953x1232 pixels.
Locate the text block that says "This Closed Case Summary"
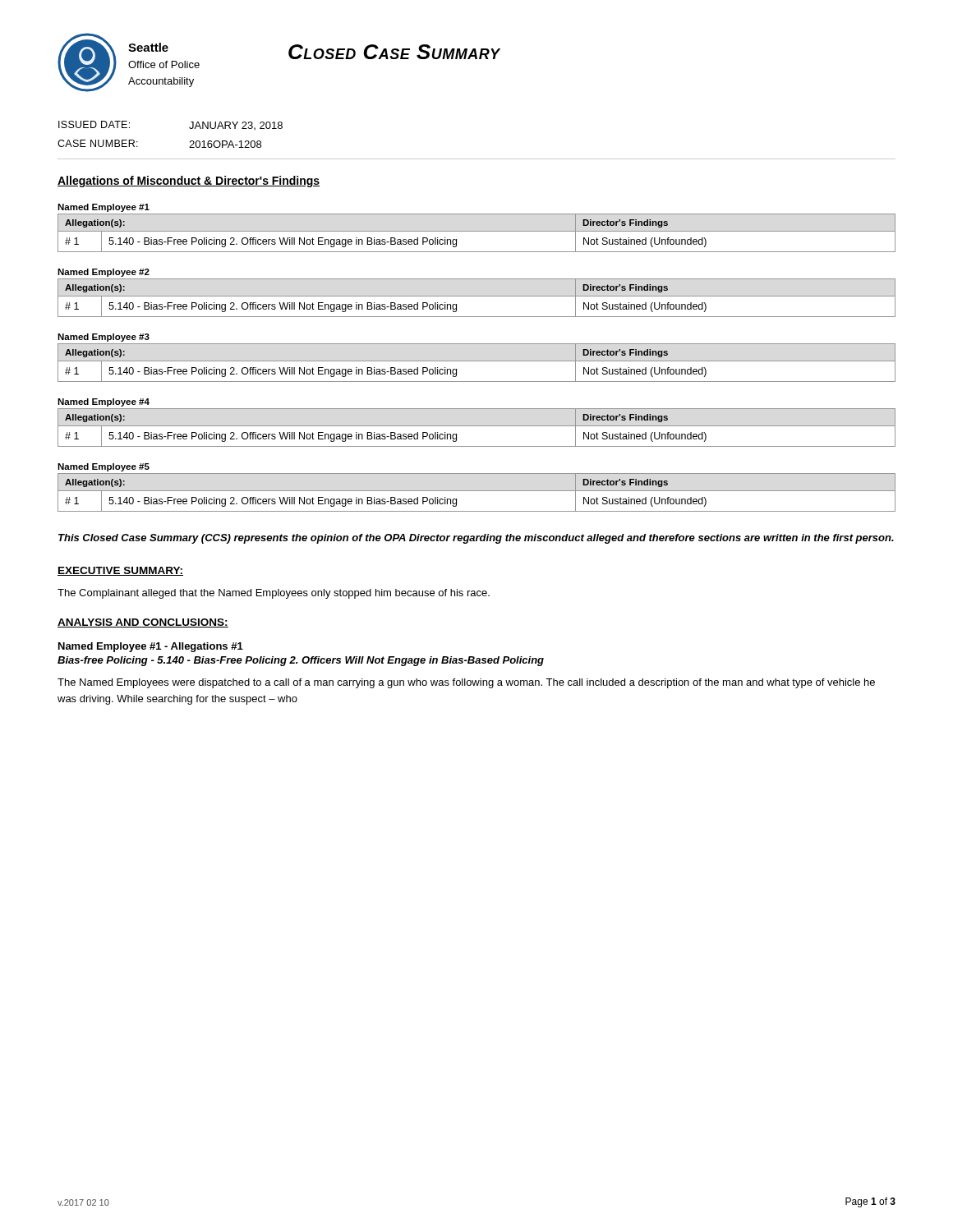pyautogui.click(x=476, y=538)
